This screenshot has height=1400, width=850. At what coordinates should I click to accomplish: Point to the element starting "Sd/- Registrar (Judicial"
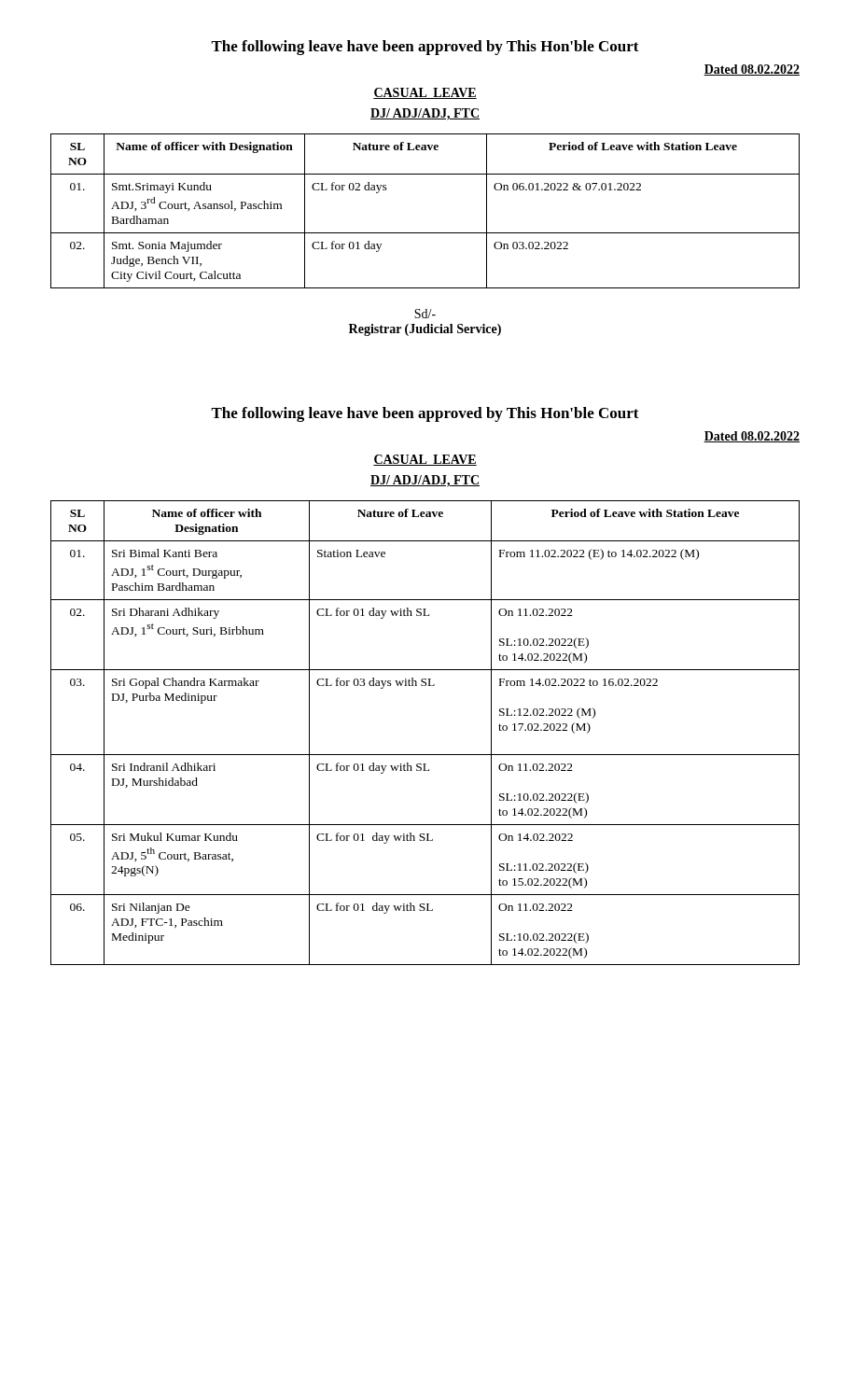425,321
